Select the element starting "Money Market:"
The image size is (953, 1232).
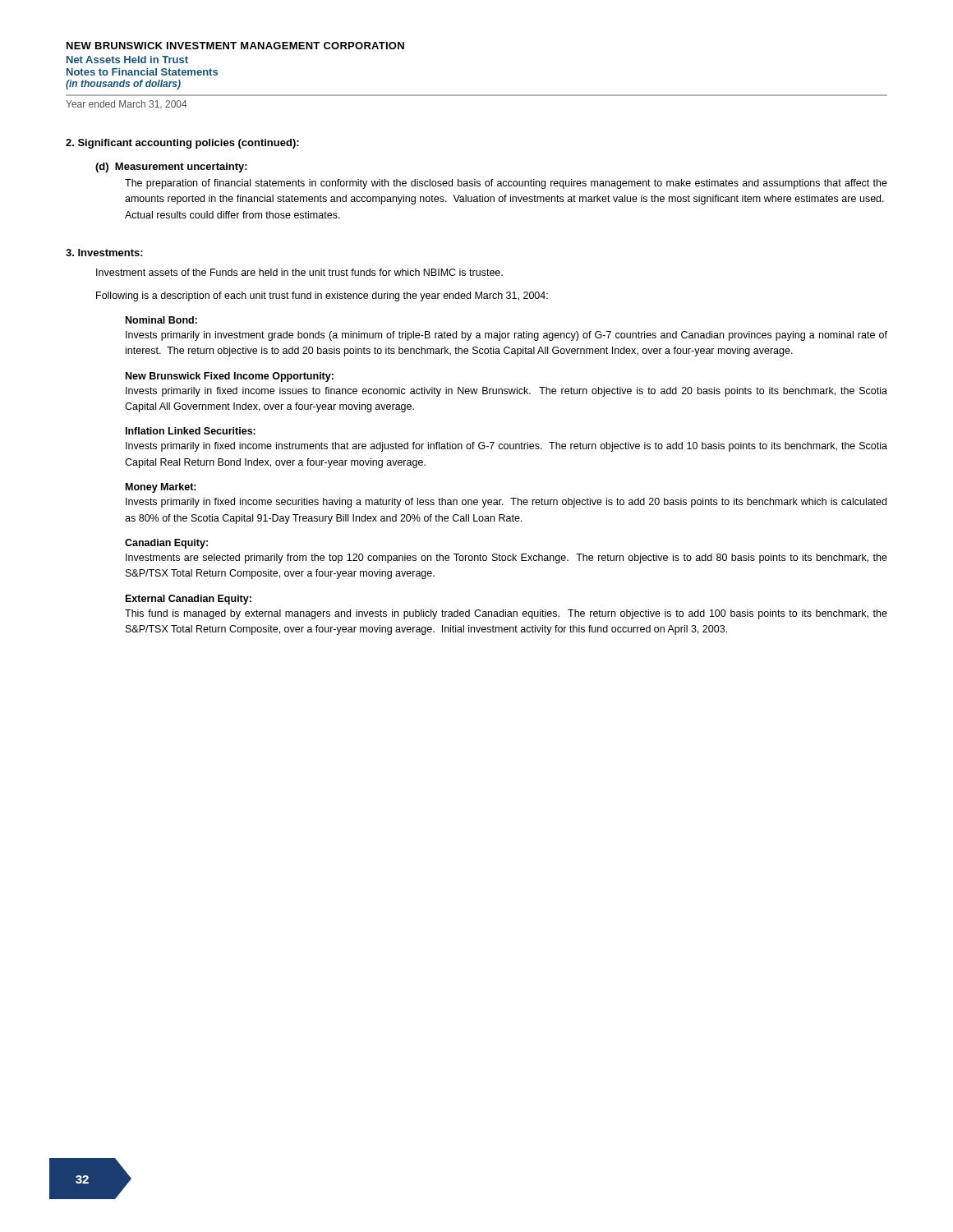pos(161,487)
